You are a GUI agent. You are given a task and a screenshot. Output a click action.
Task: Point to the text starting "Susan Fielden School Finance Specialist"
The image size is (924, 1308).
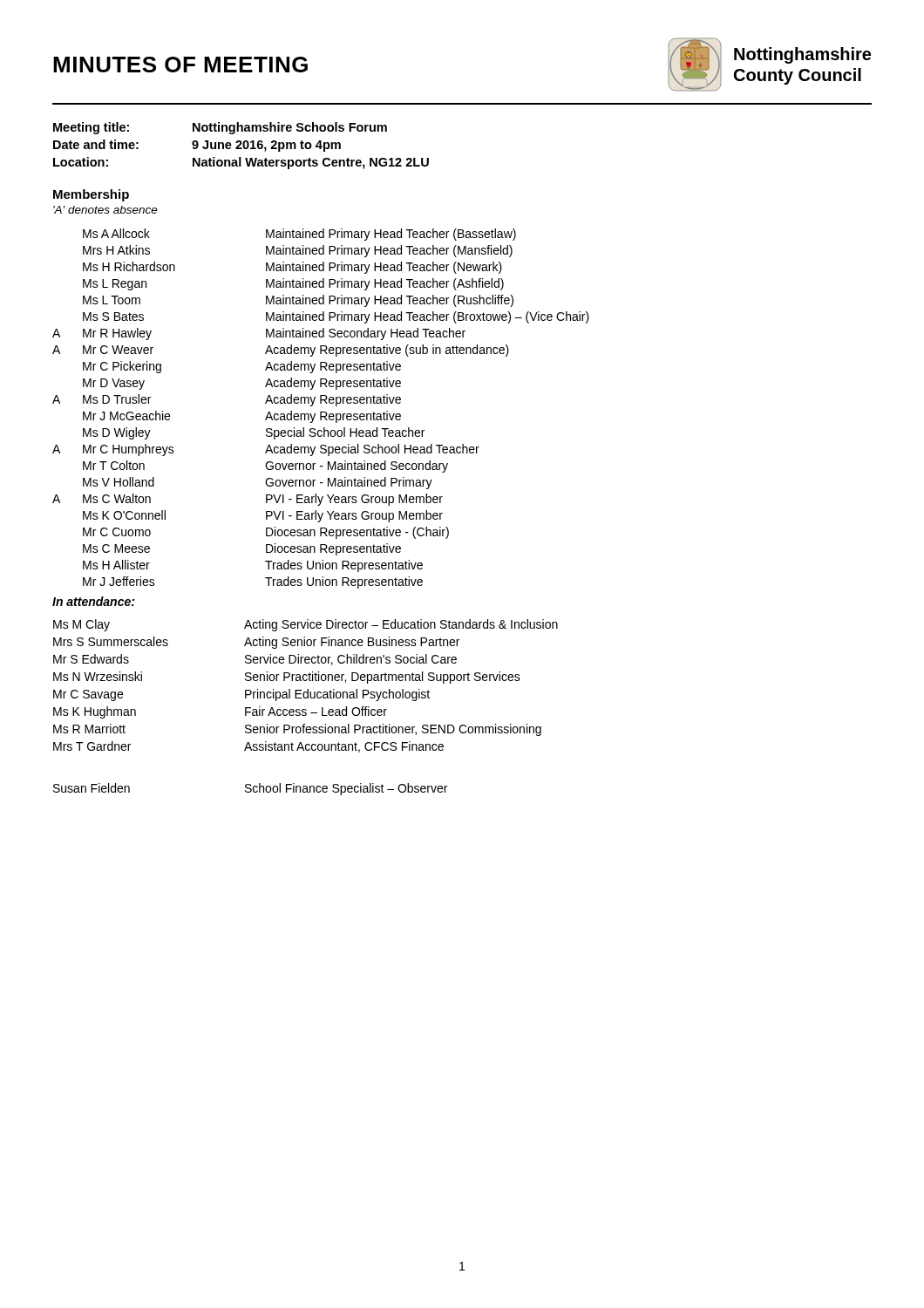click(250, 788)
